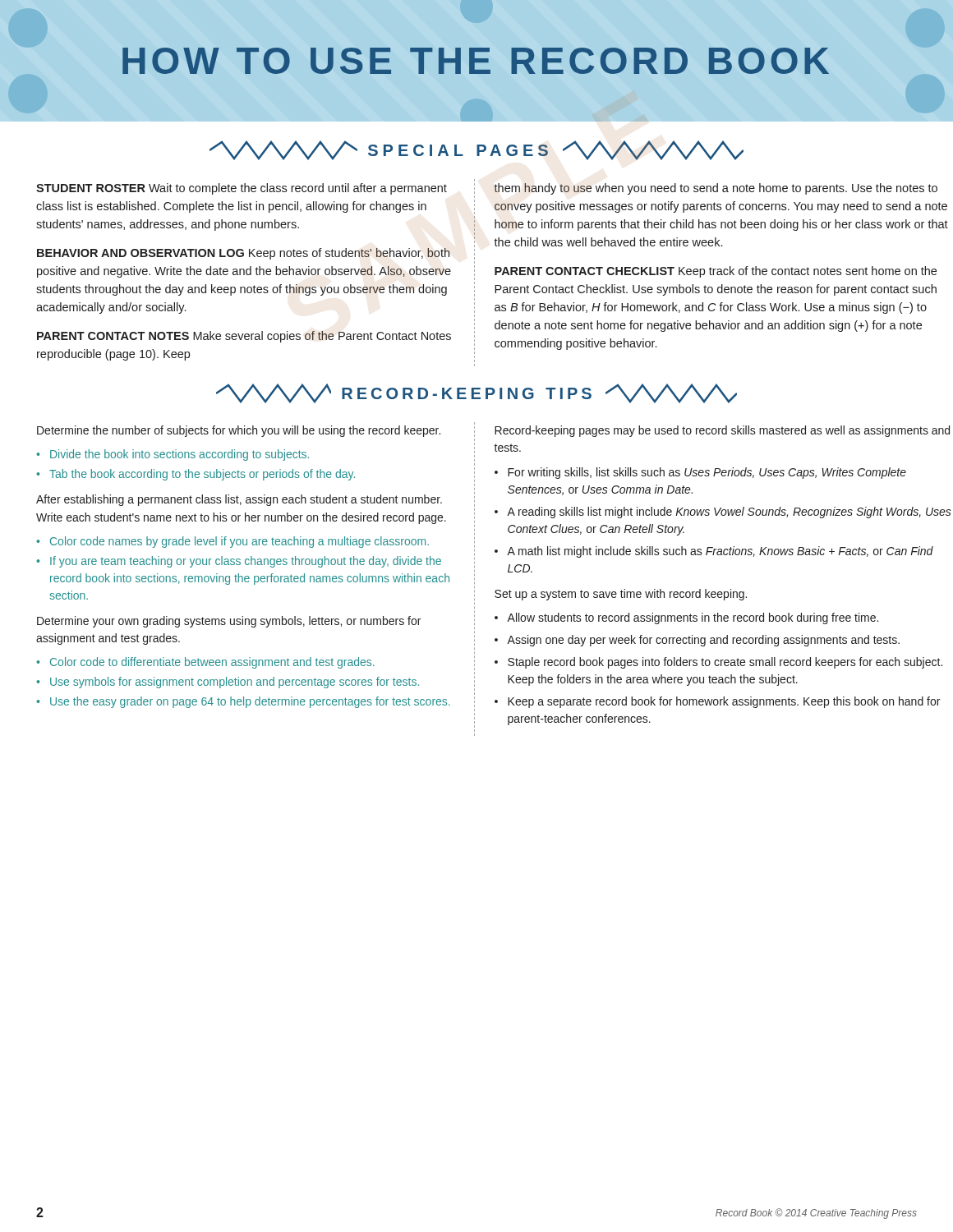Locate the text starting "Determine your own"
The width and height of the screenshot is (953, 1232).
click(x=229, y=629)
